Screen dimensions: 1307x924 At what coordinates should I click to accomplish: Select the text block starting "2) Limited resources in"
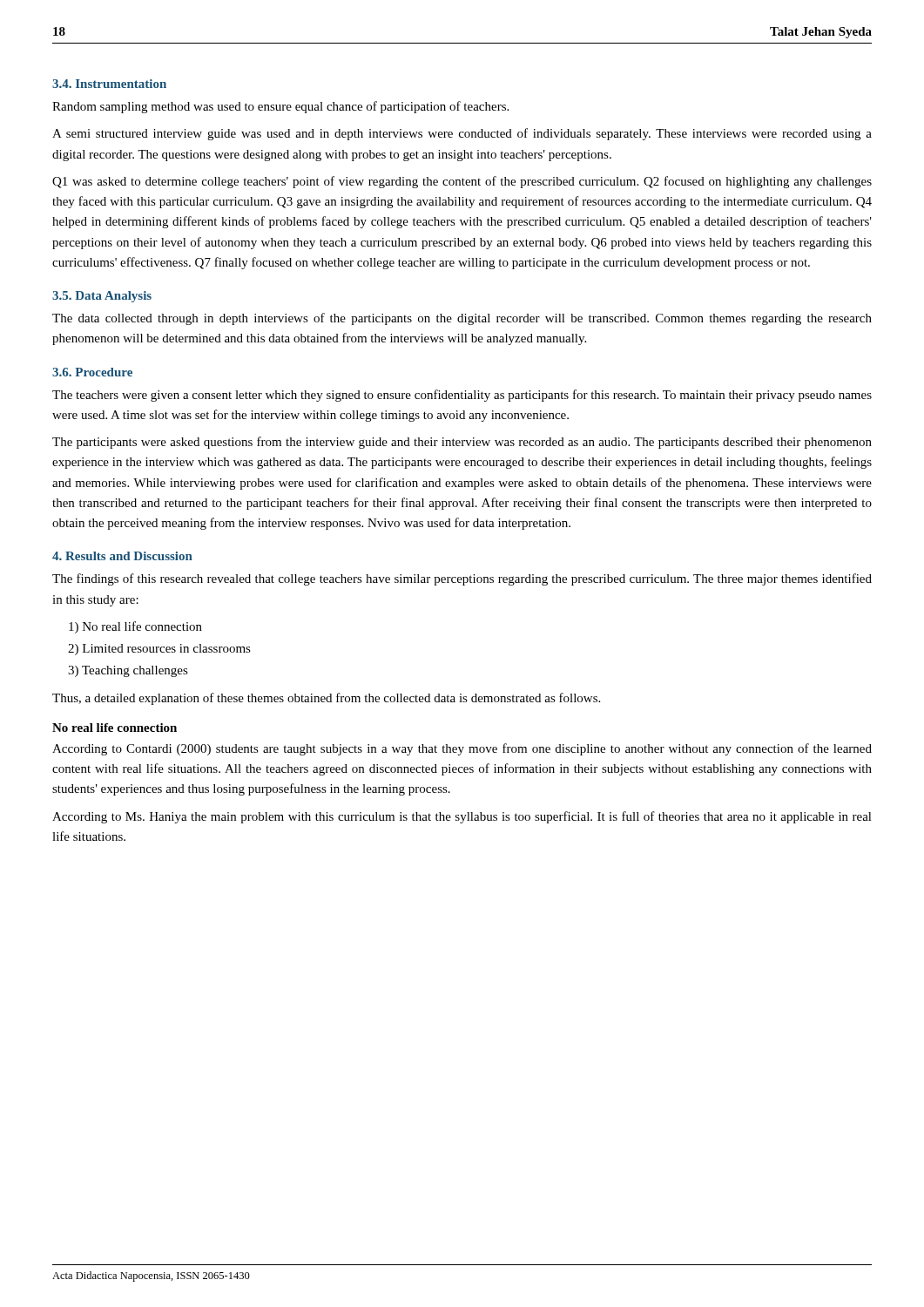click(159, 648)
